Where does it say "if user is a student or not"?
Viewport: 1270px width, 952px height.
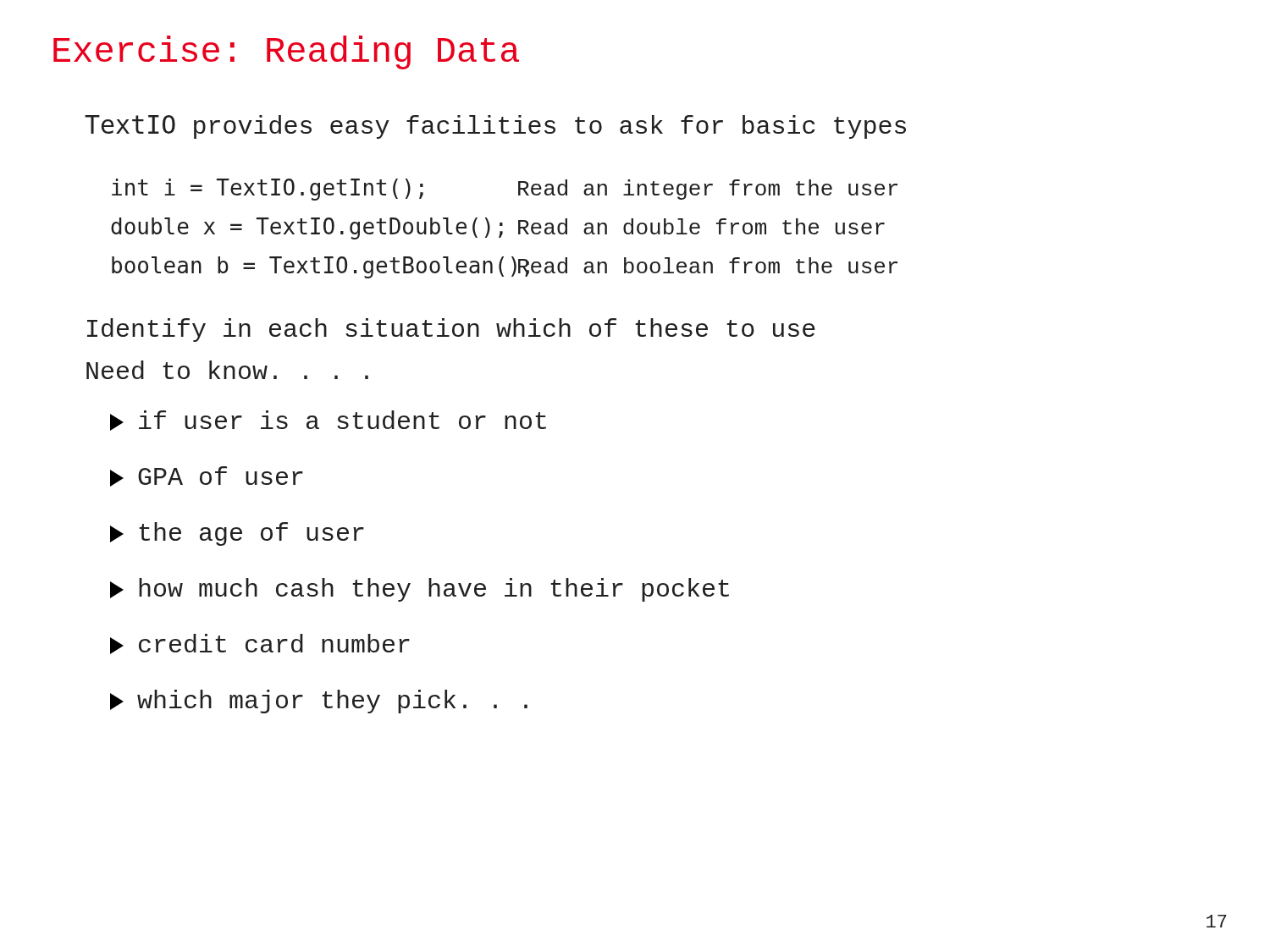[329, 422]
